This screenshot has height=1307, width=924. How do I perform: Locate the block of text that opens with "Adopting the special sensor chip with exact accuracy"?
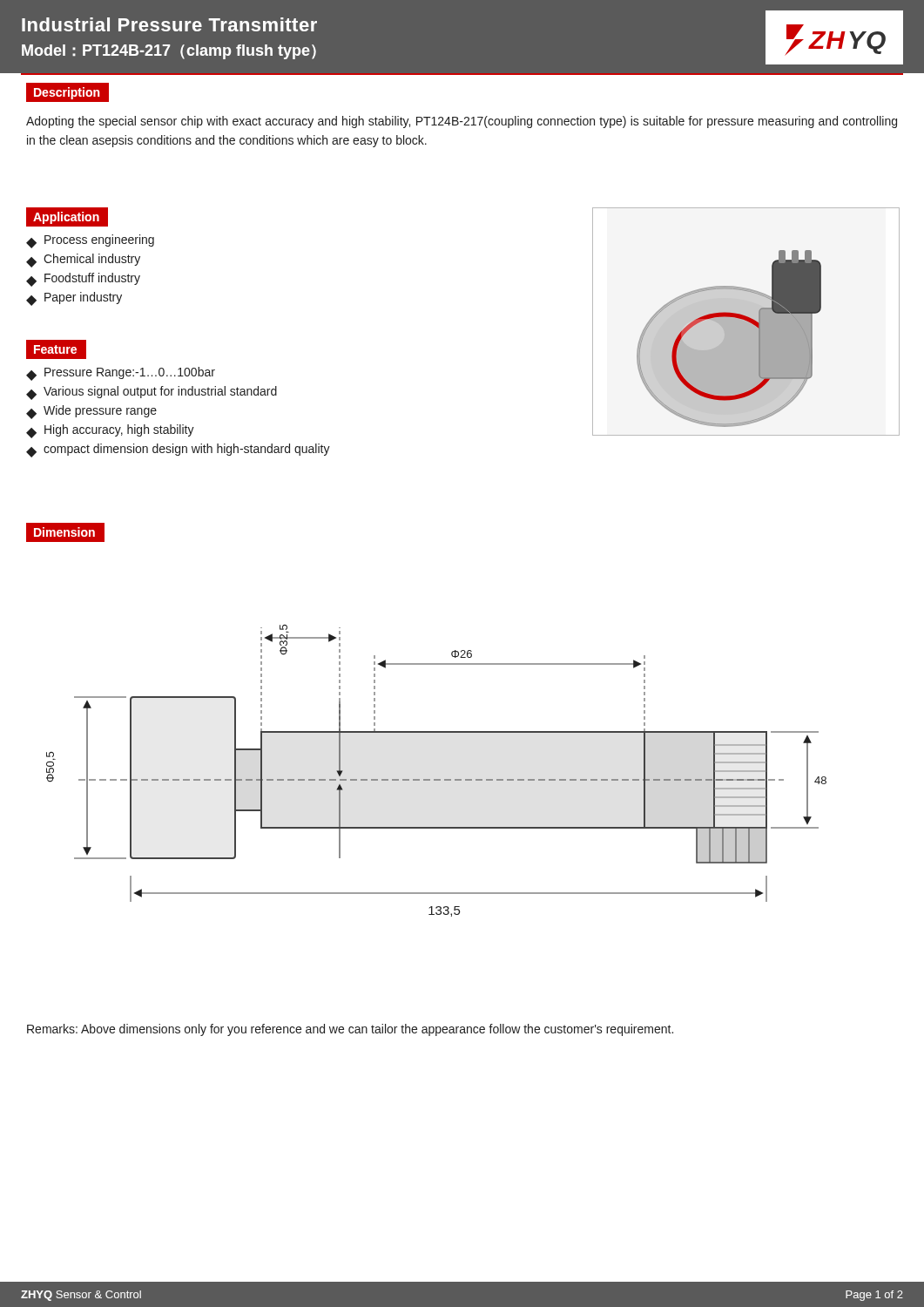[462, 131]
